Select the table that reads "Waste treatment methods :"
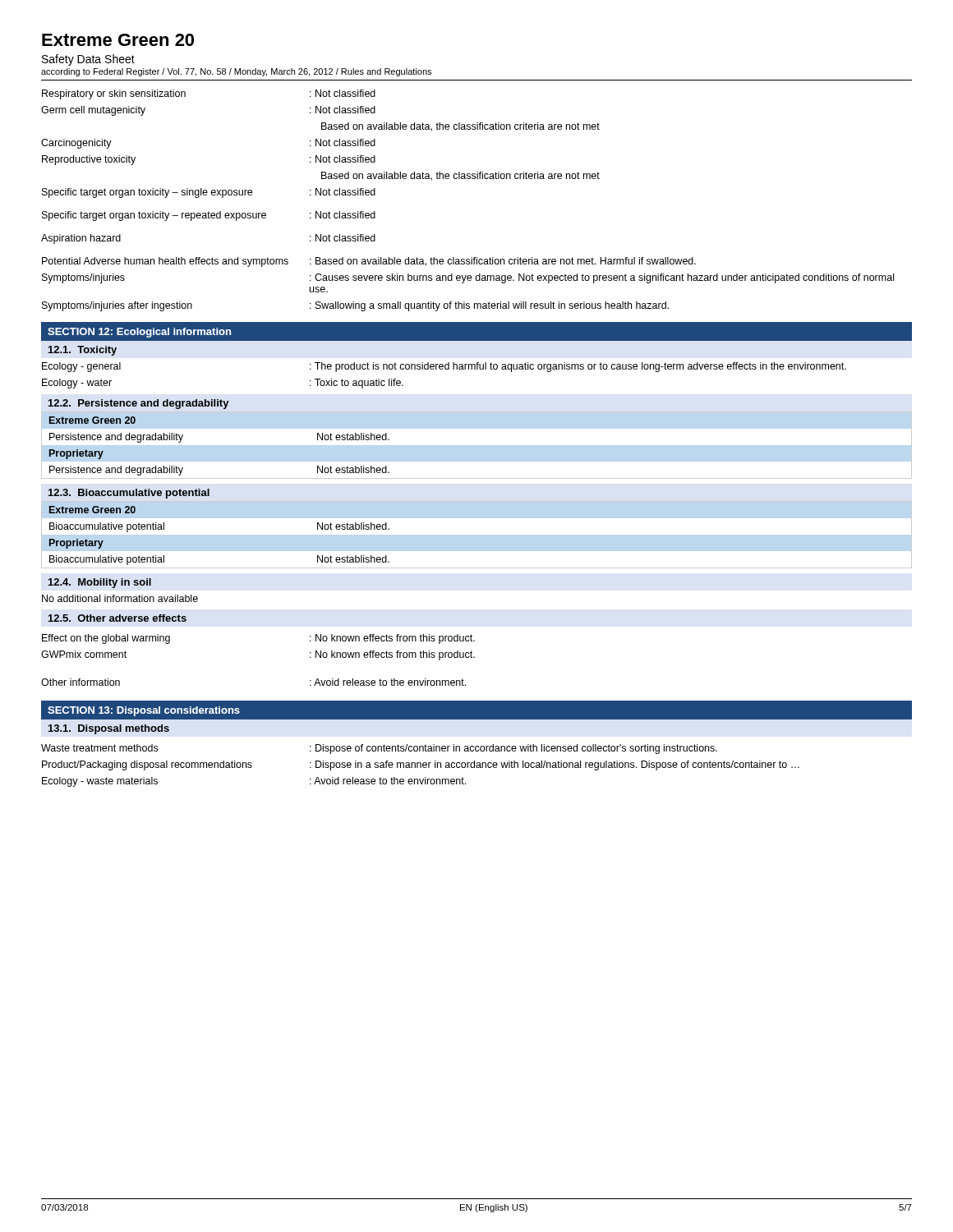Image resolution: width=953 pixels, height=1232 pixels. pos(476,765)
